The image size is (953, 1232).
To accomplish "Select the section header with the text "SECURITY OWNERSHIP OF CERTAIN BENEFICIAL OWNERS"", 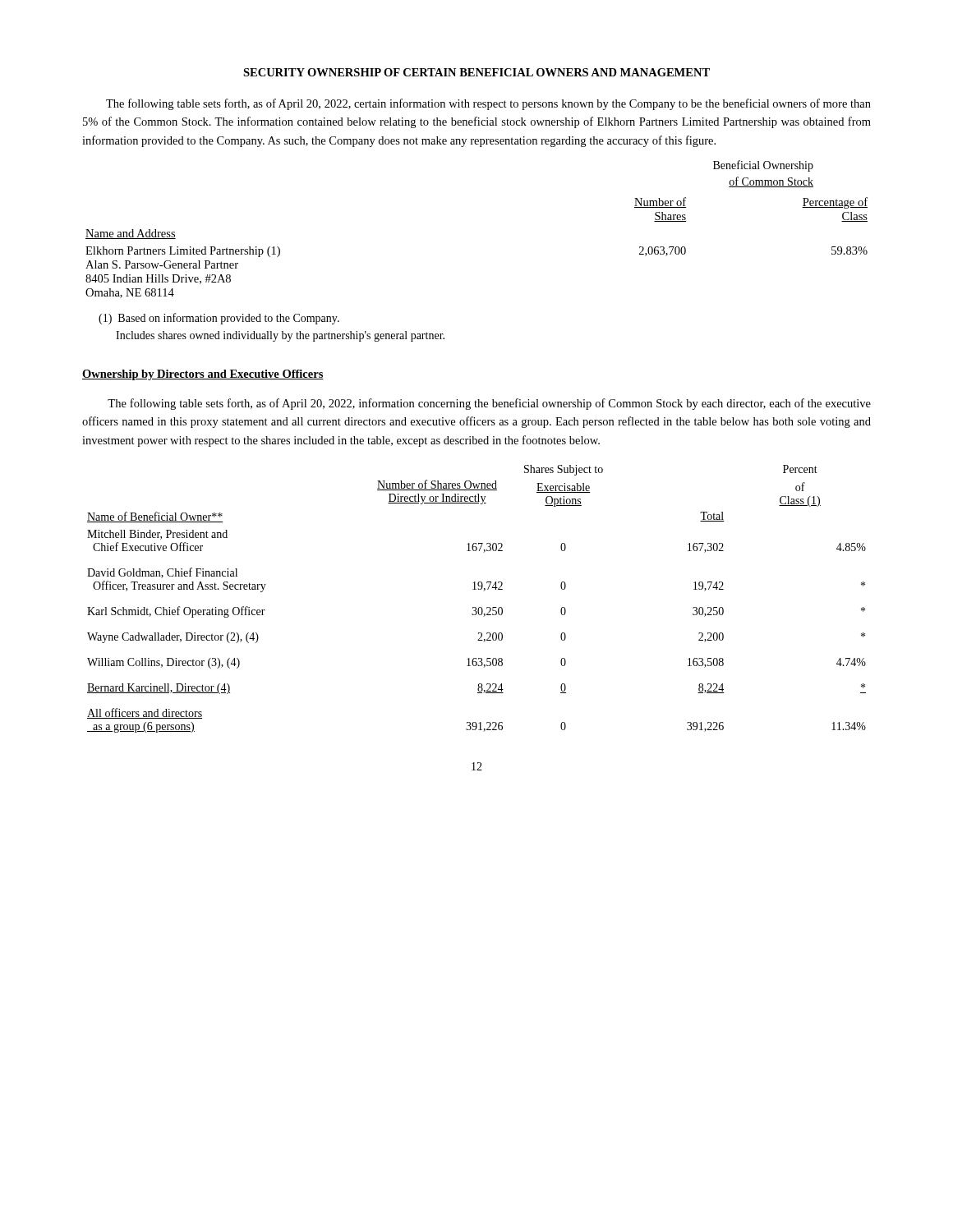I will pos(476,72).
